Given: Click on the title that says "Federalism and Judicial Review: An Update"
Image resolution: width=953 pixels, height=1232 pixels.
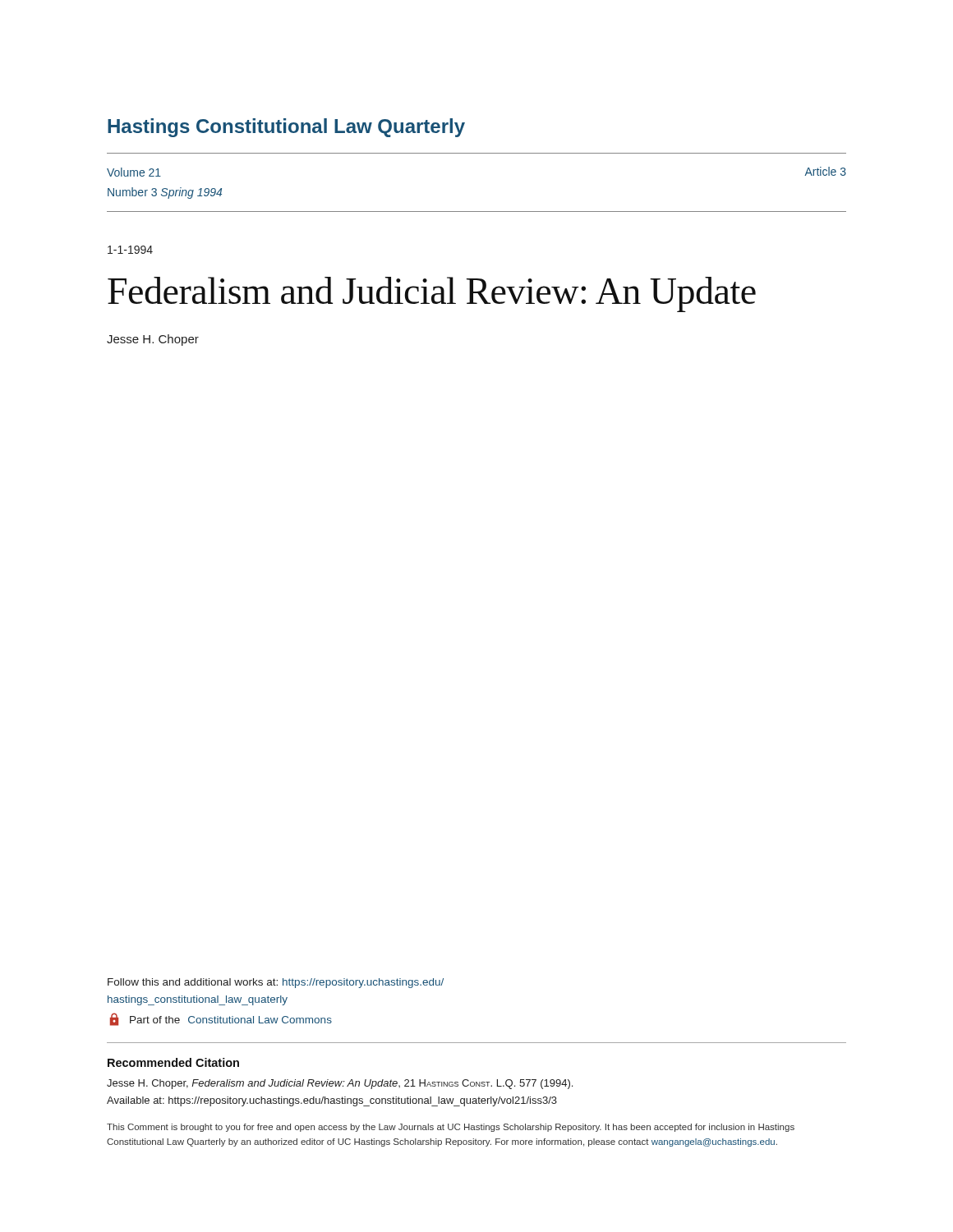Looking at the screenshot, I should coord(432,291).
